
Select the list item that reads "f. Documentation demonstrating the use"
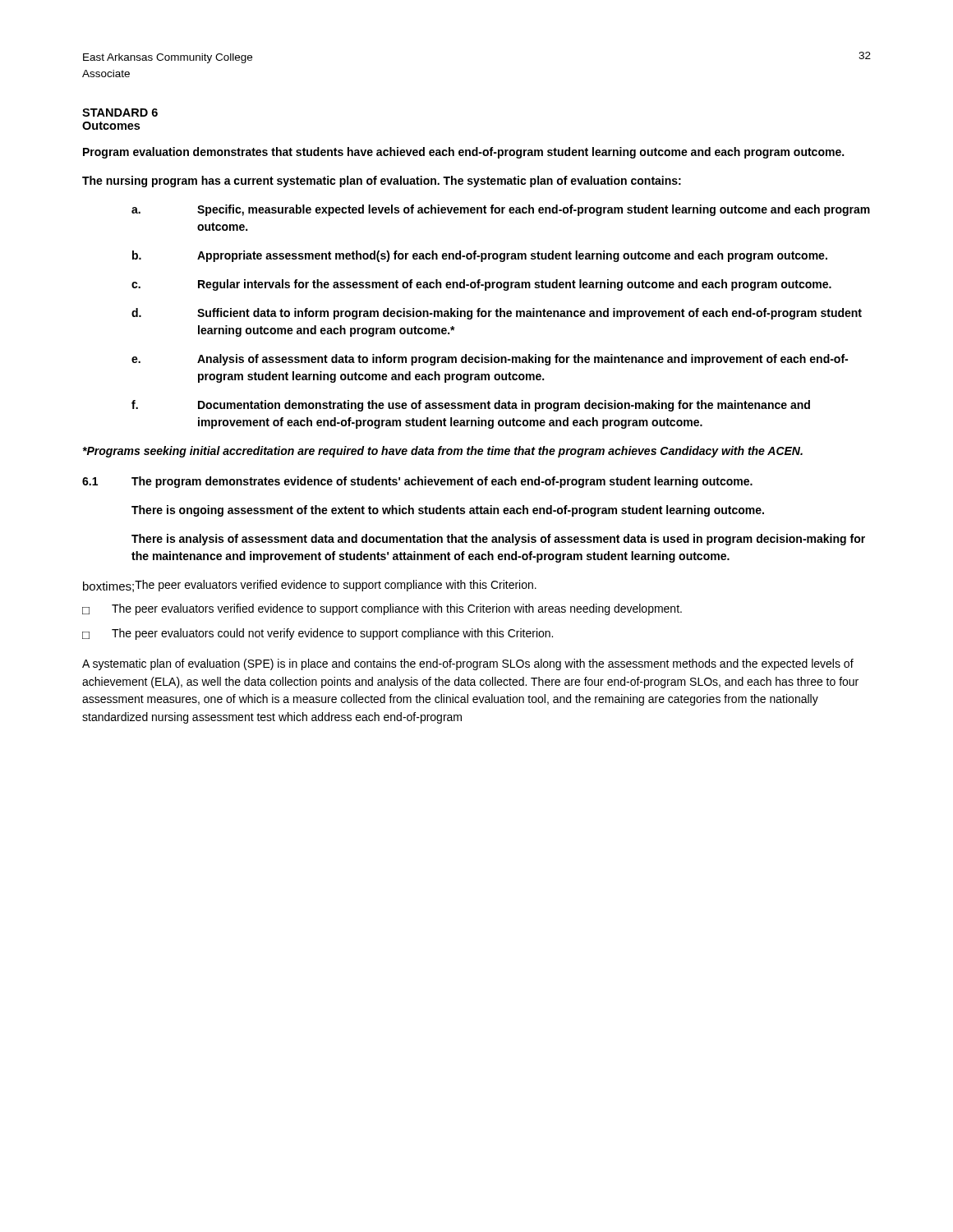476,414
